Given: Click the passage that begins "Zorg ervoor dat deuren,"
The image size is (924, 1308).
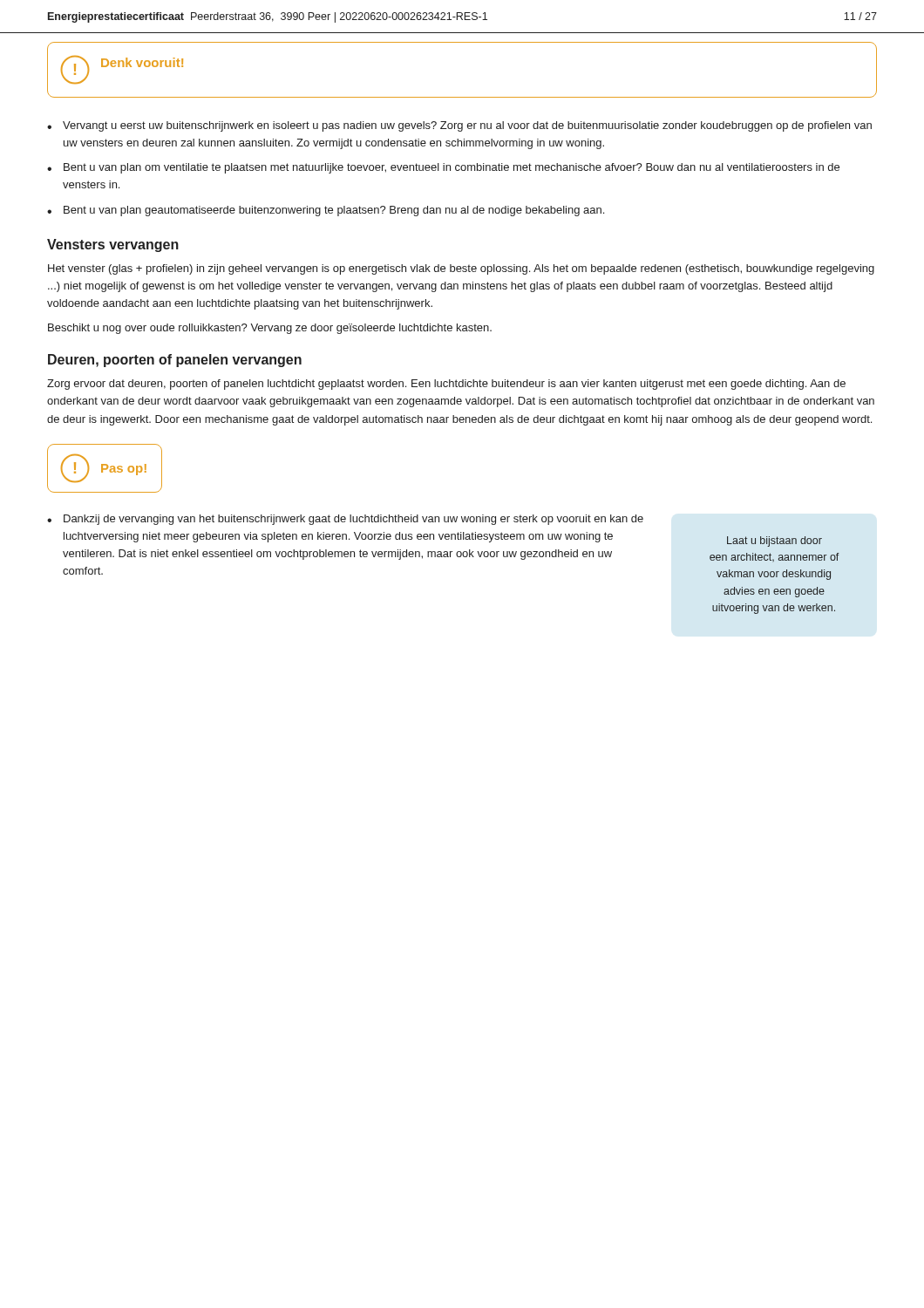Looking at the screenshot, I should coord(461,401).
